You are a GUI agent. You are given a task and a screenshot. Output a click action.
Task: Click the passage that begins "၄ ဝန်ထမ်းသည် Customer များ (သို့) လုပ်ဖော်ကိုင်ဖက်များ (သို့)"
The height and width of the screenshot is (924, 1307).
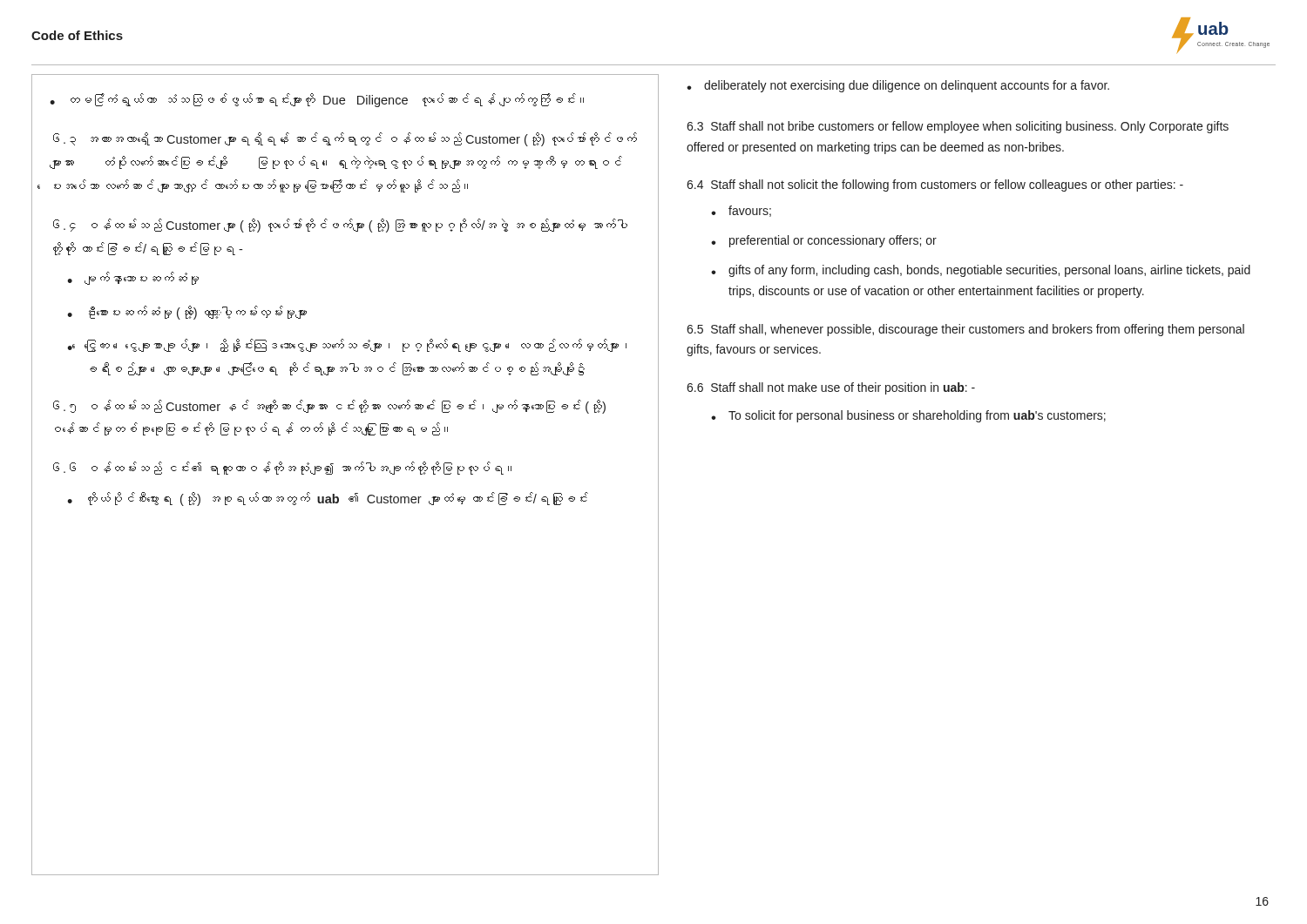click(345, 237)
